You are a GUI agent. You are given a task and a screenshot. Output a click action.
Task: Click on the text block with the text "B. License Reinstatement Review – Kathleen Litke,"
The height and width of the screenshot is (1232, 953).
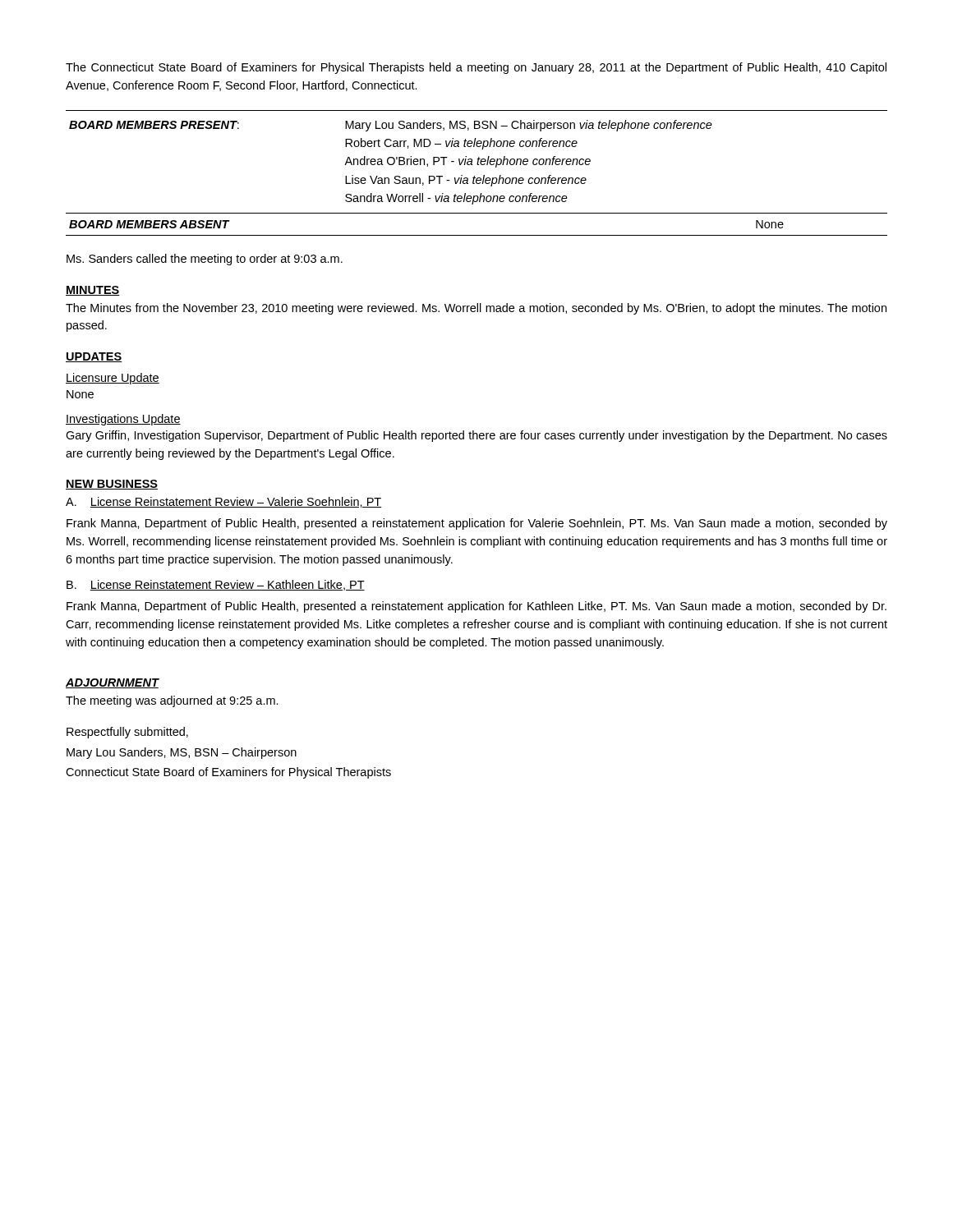point(215,585)
